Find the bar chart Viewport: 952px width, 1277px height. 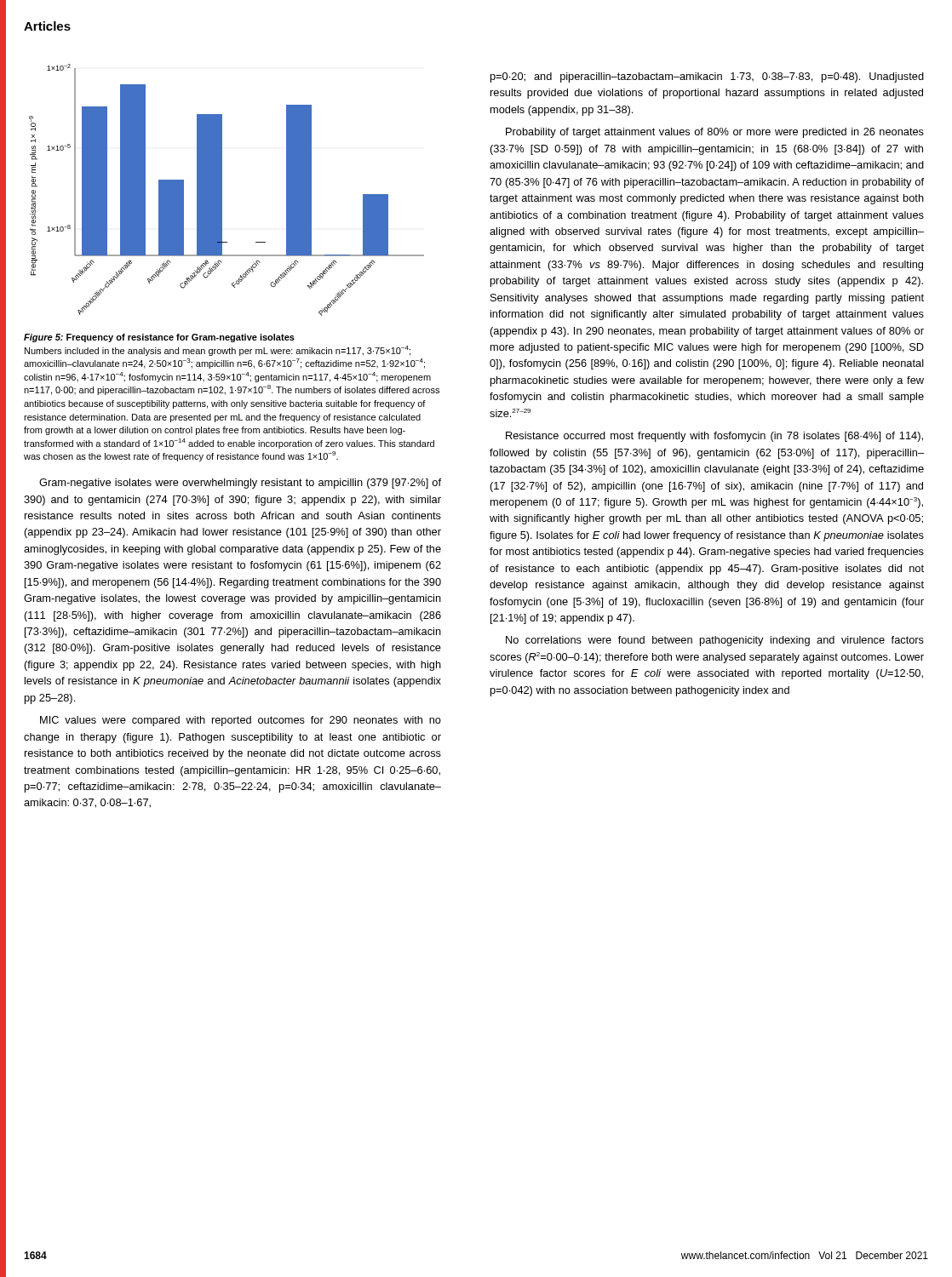pos(232,194)
